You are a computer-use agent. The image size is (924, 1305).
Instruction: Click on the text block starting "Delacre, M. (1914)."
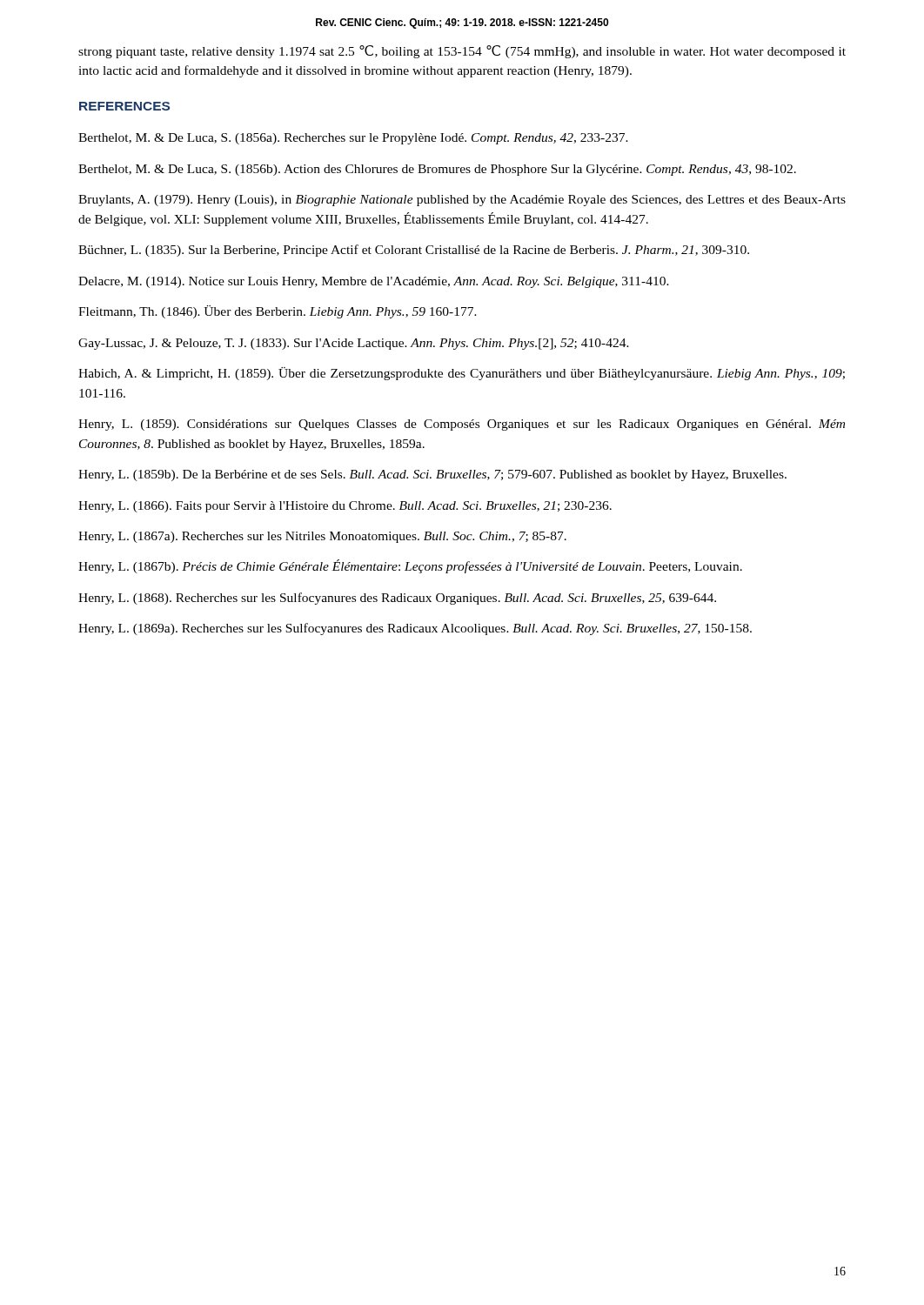click(x=374, y=280)
